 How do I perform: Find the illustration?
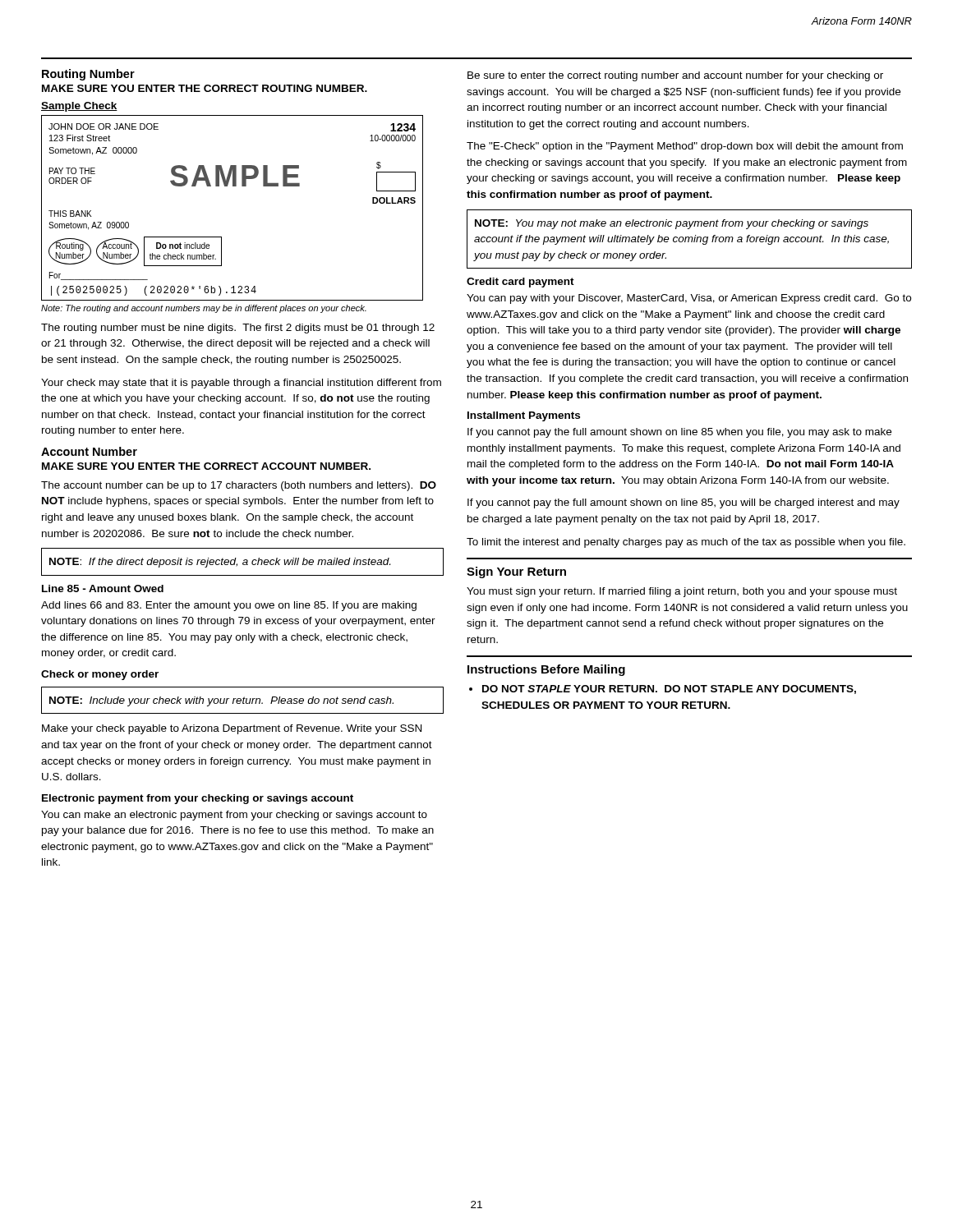tap(242, 206)
